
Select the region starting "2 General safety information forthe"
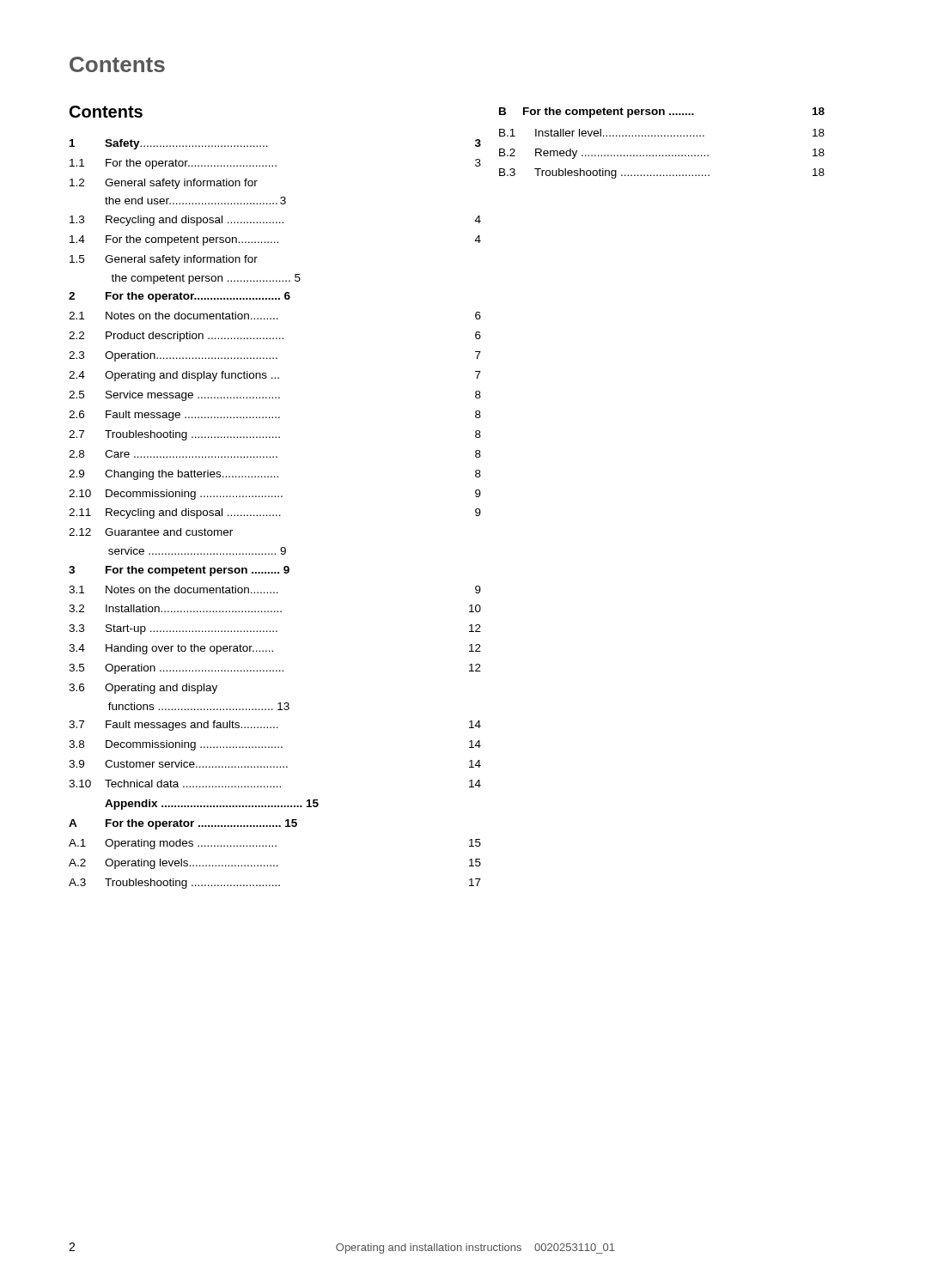click(x=275, y=192)
